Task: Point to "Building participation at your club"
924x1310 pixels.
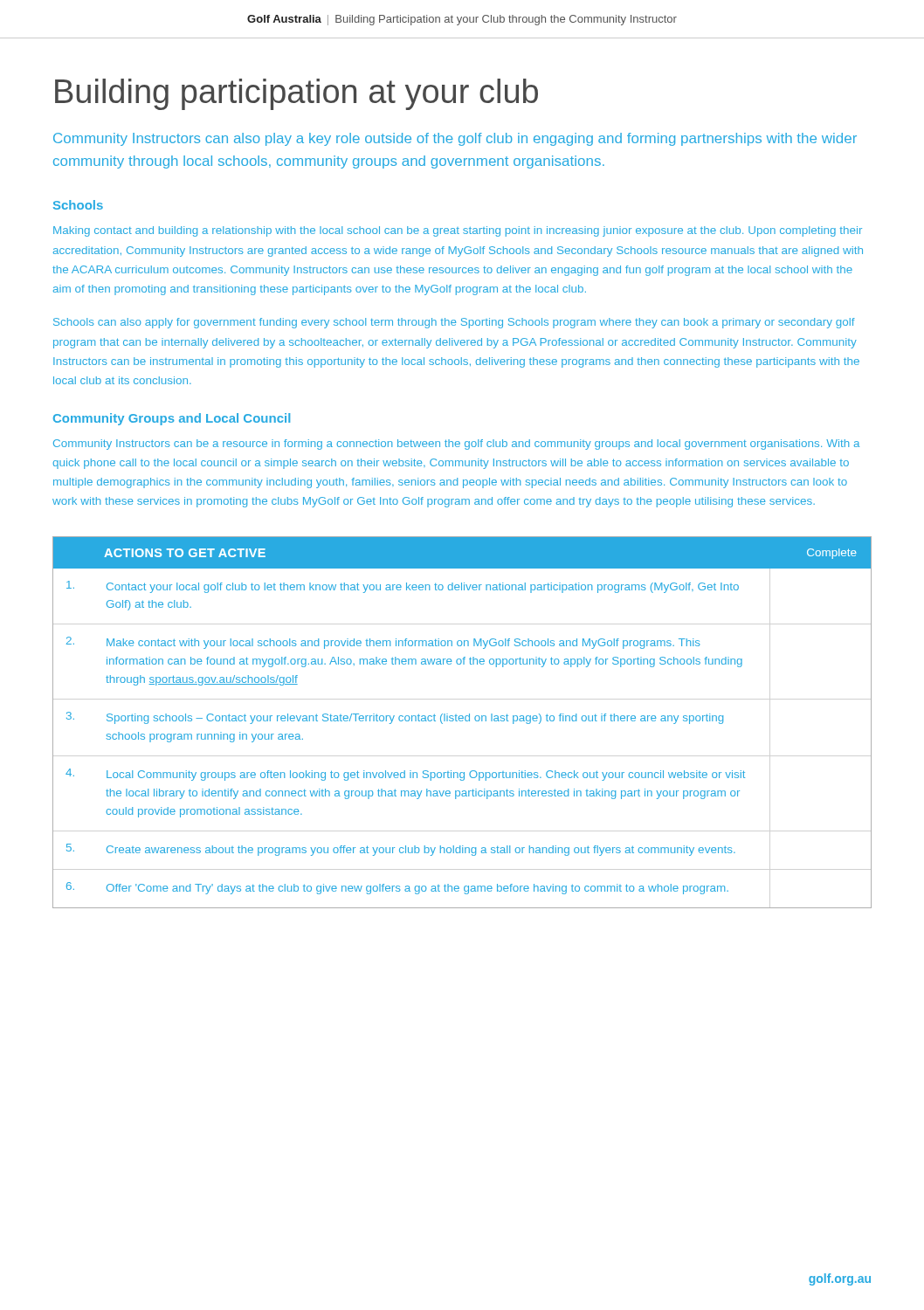Action: (x=296, y=92)
